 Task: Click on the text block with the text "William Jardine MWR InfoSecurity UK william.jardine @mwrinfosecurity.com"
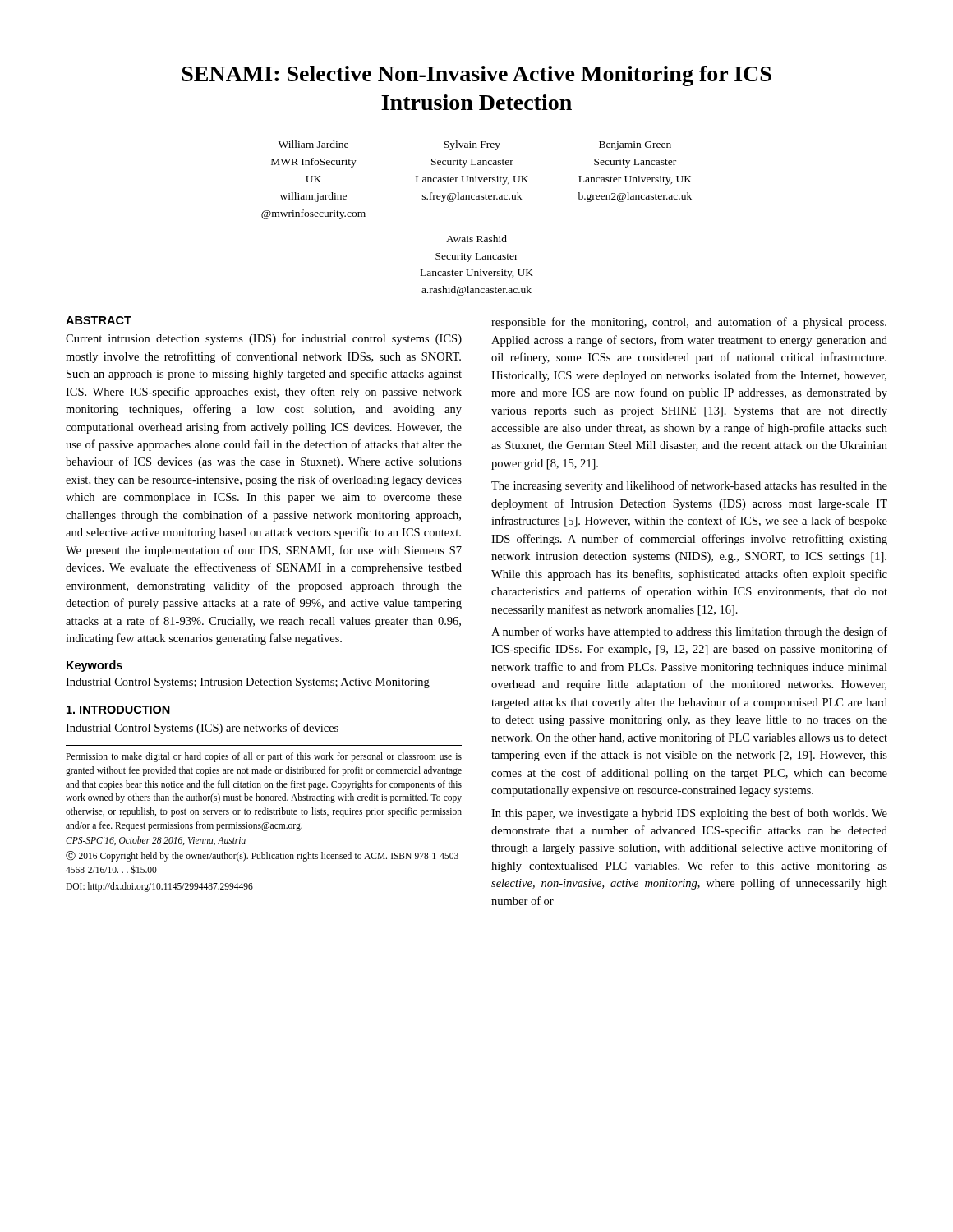click(475, 145)
